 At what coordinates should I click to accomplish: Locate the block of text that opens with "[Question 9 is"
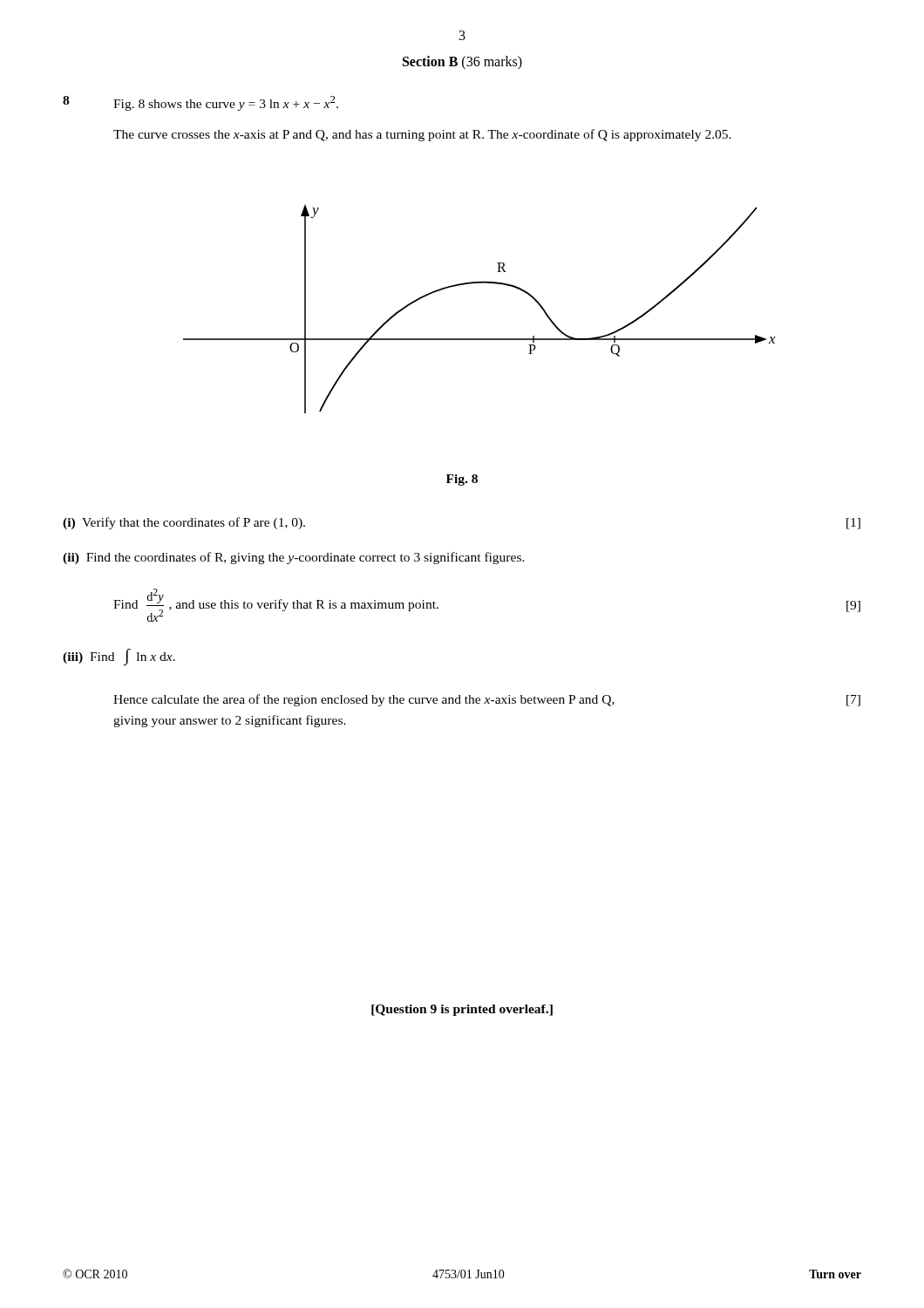click(x=462, y=1008)
